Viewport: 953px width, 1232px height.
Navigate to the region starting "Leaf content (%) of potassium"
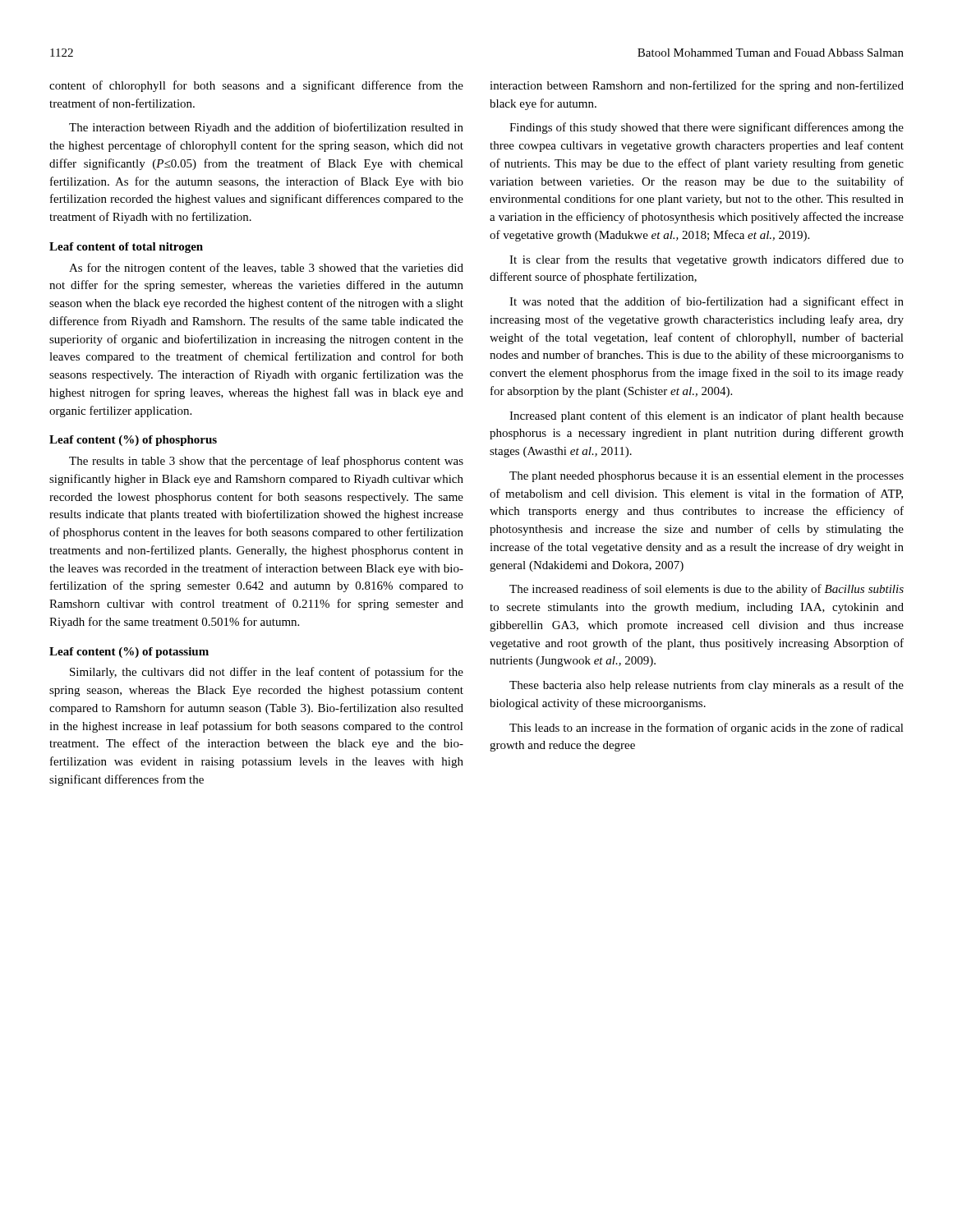point(129,653)
